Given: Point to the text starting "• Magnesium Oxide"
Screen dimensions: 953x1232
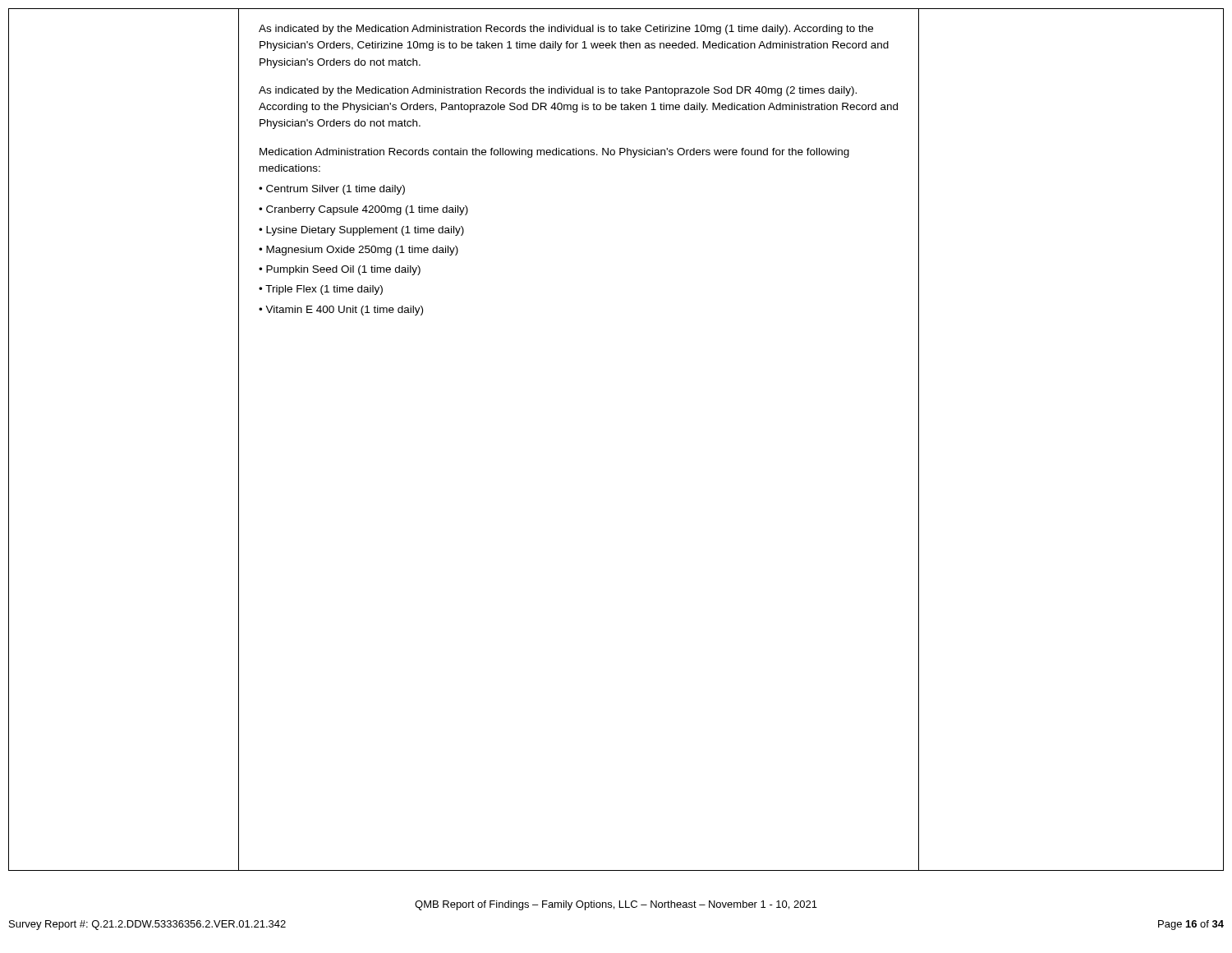Looking at the screenshot, I should point(359,249).
